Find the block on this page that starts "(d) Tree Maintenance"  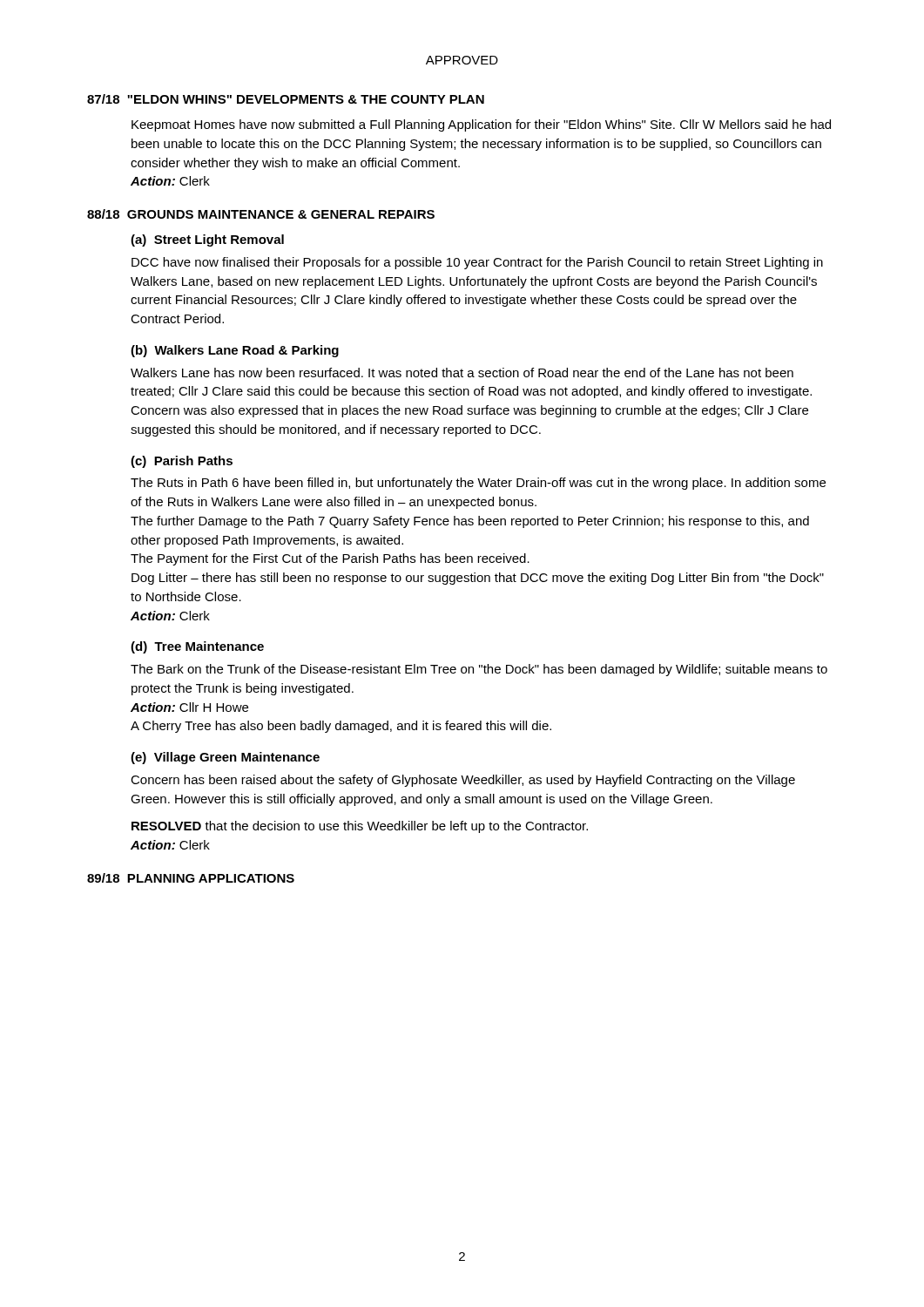click(x=197, y=647)
